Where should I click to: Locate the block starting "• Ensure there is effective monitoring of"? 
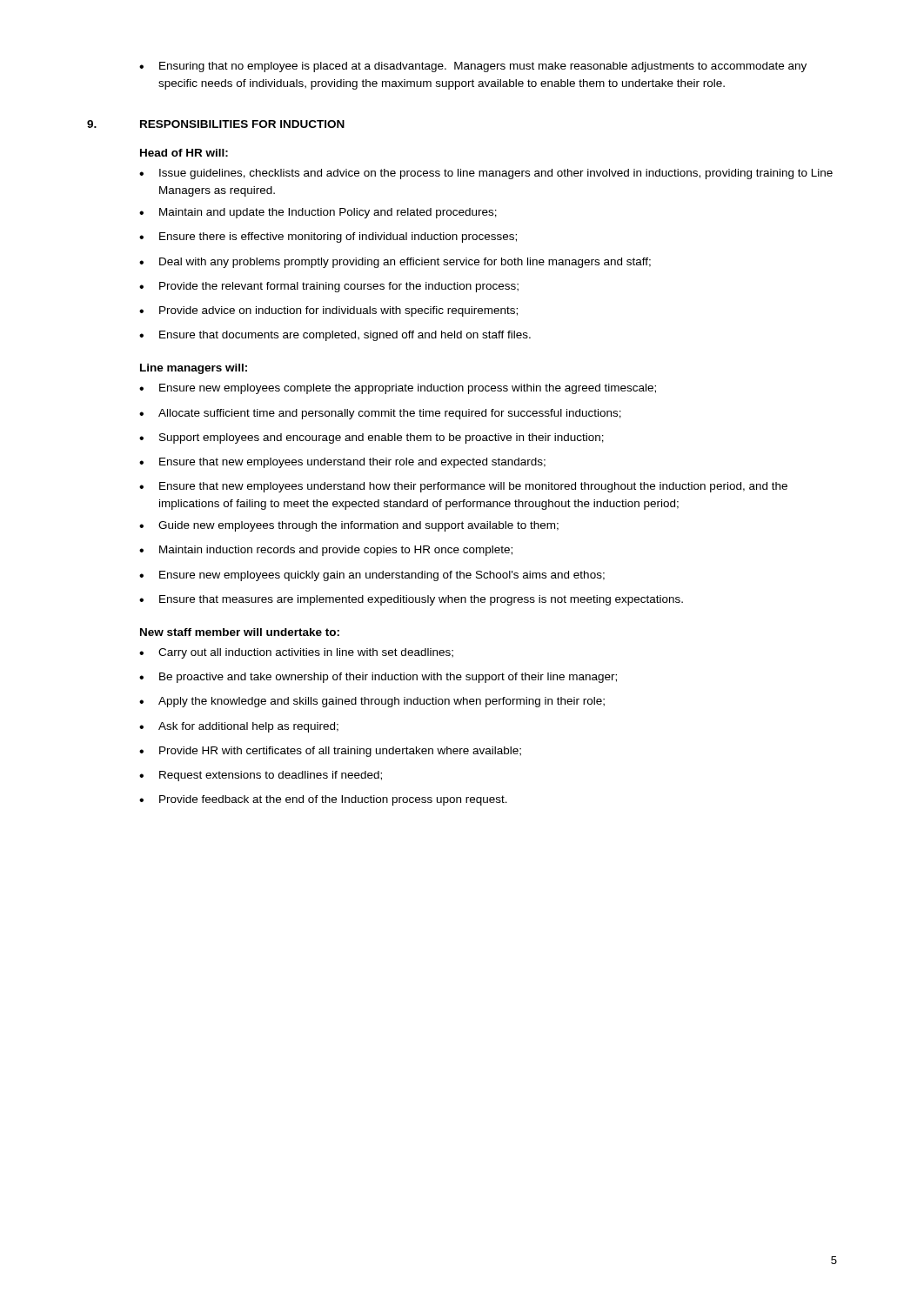(x=462, y=238)
